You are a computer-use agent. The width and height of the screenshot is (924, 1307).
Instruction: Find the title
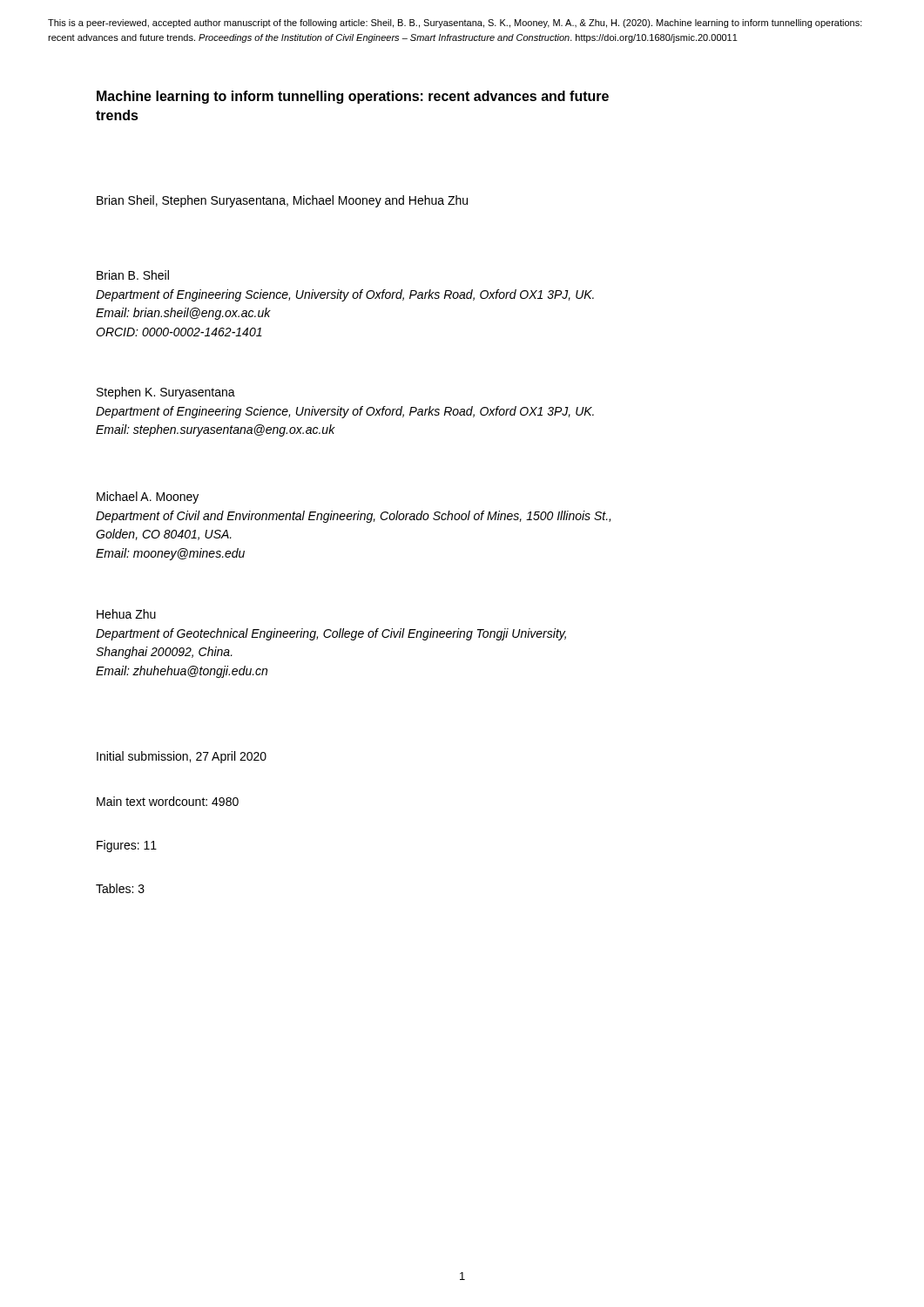[x=352, y=106]
